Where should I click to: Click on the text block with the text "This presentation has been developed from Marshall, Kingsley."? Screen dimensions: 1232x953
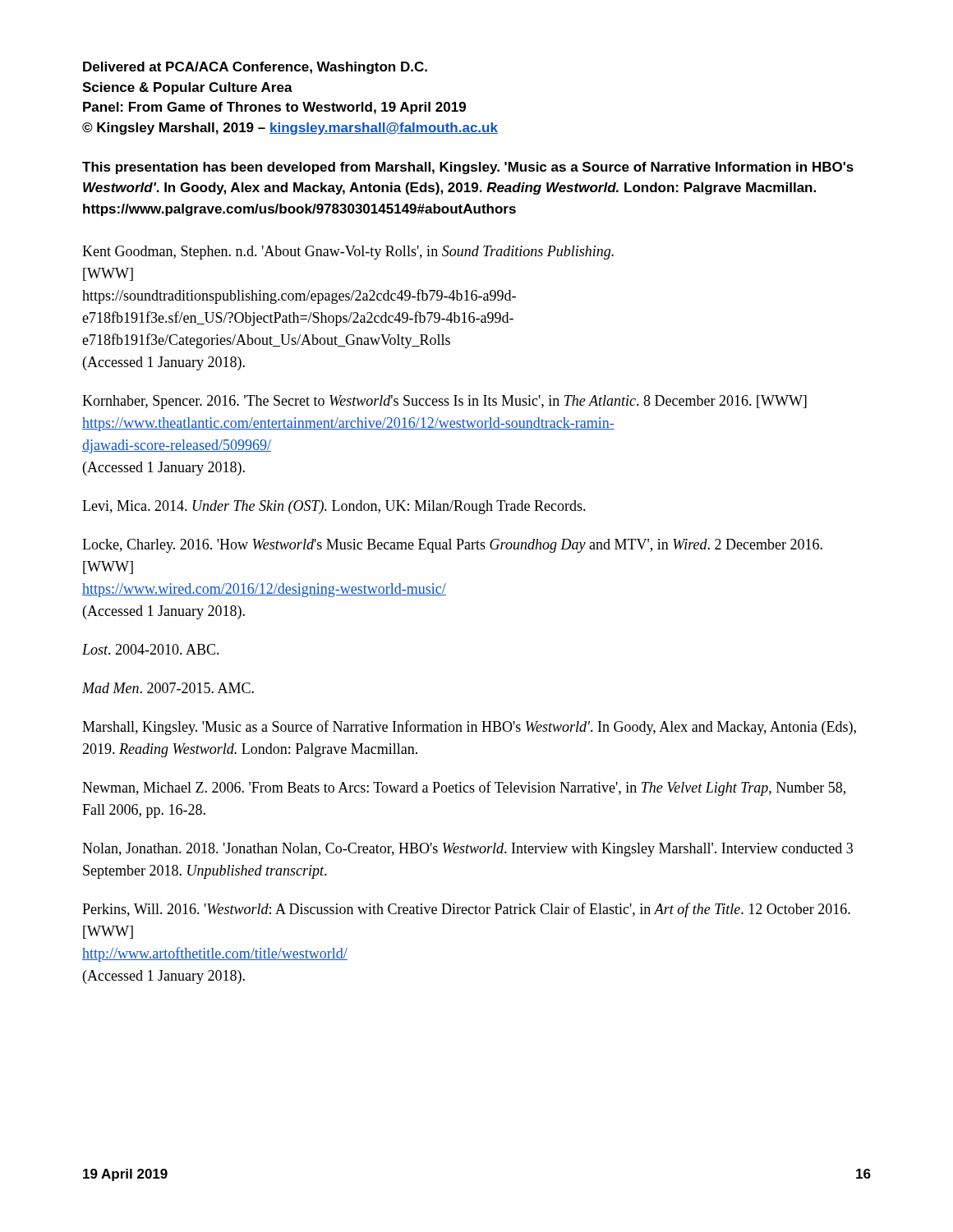pos(468,188)
